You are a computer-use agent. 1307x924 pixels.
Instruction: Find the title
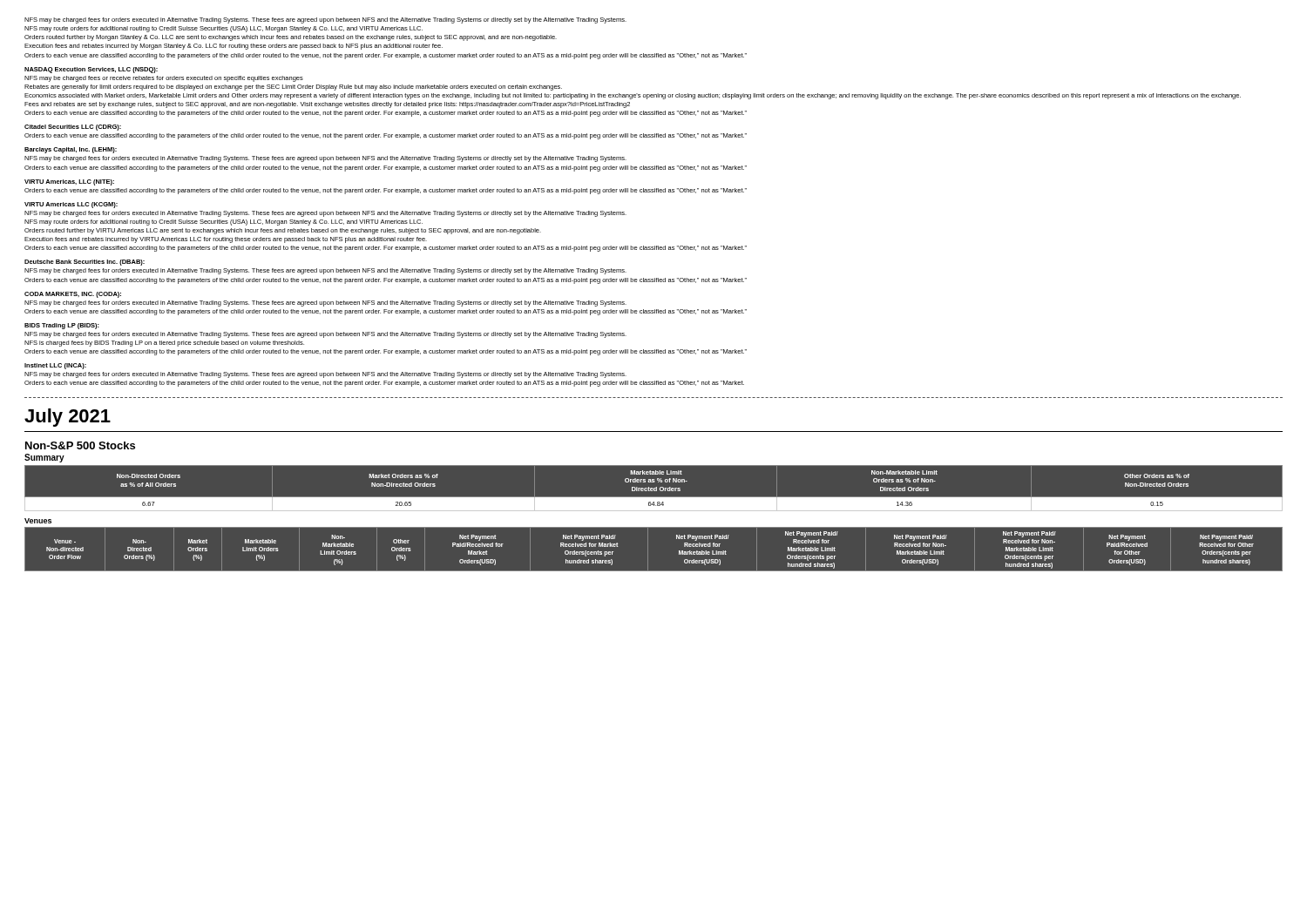coord(68,415)
